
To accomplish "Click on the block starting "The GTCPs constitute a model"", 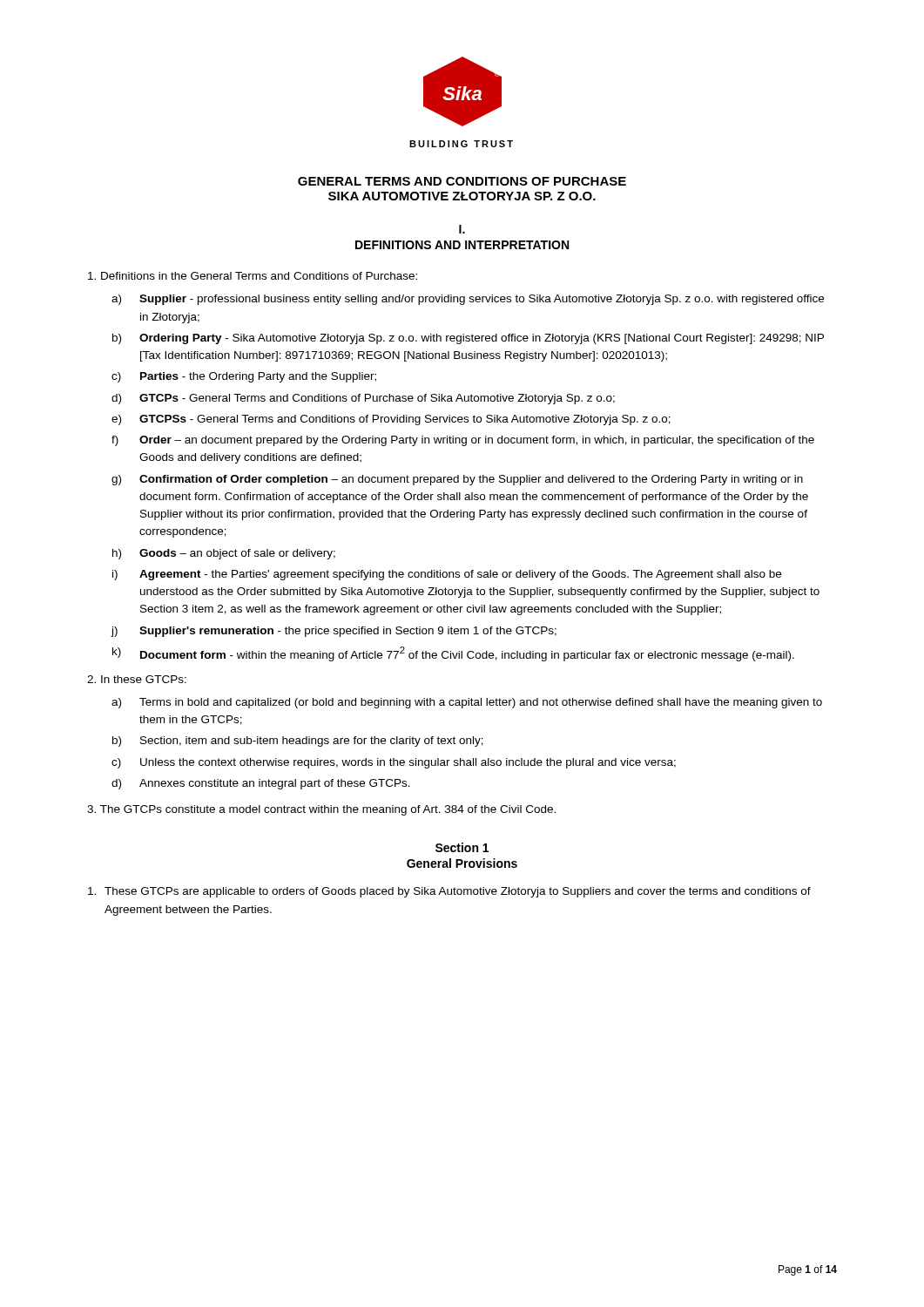I will (322, 809).
